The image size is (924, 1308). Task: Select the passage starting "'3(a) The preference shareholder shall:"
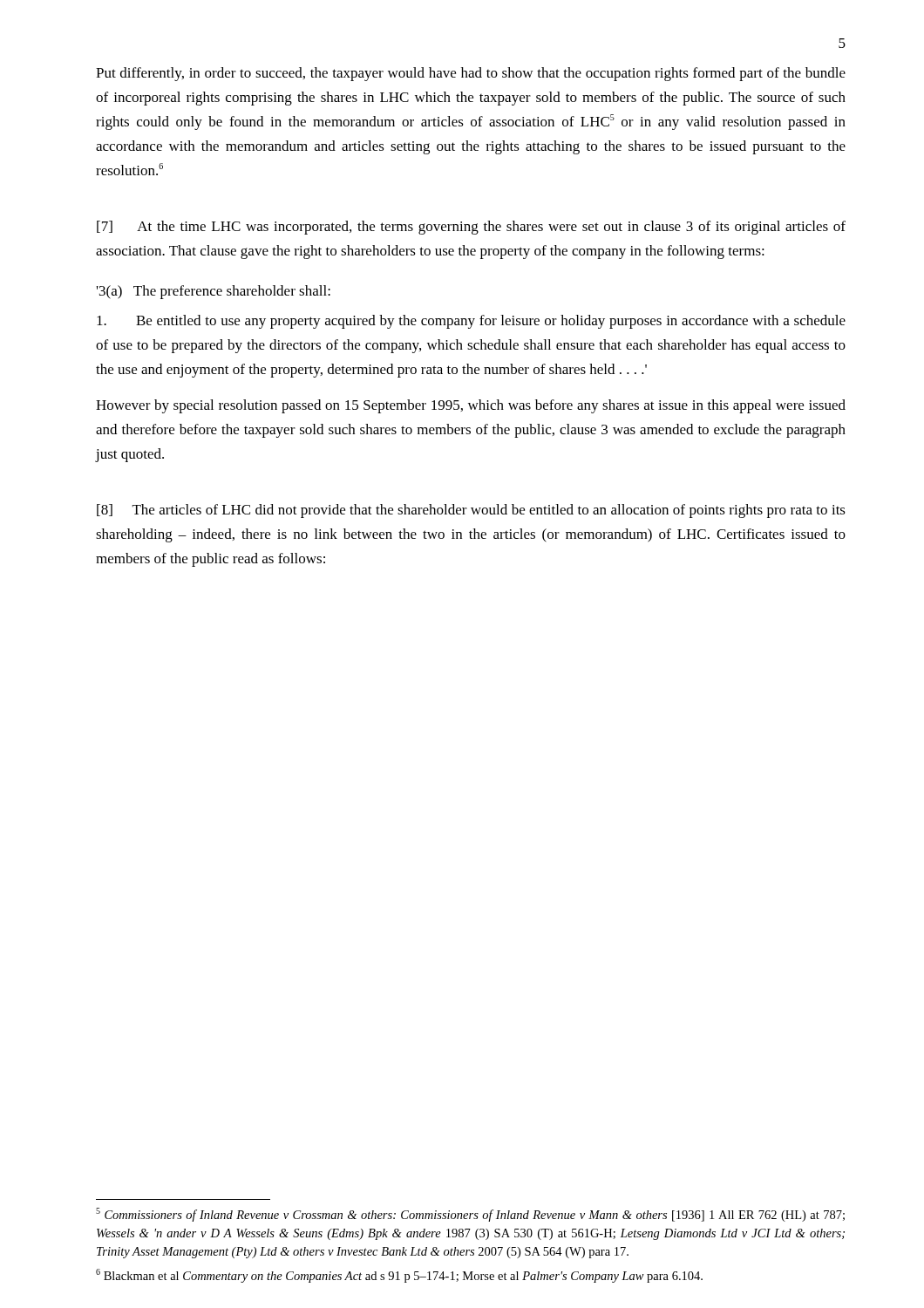214,291
